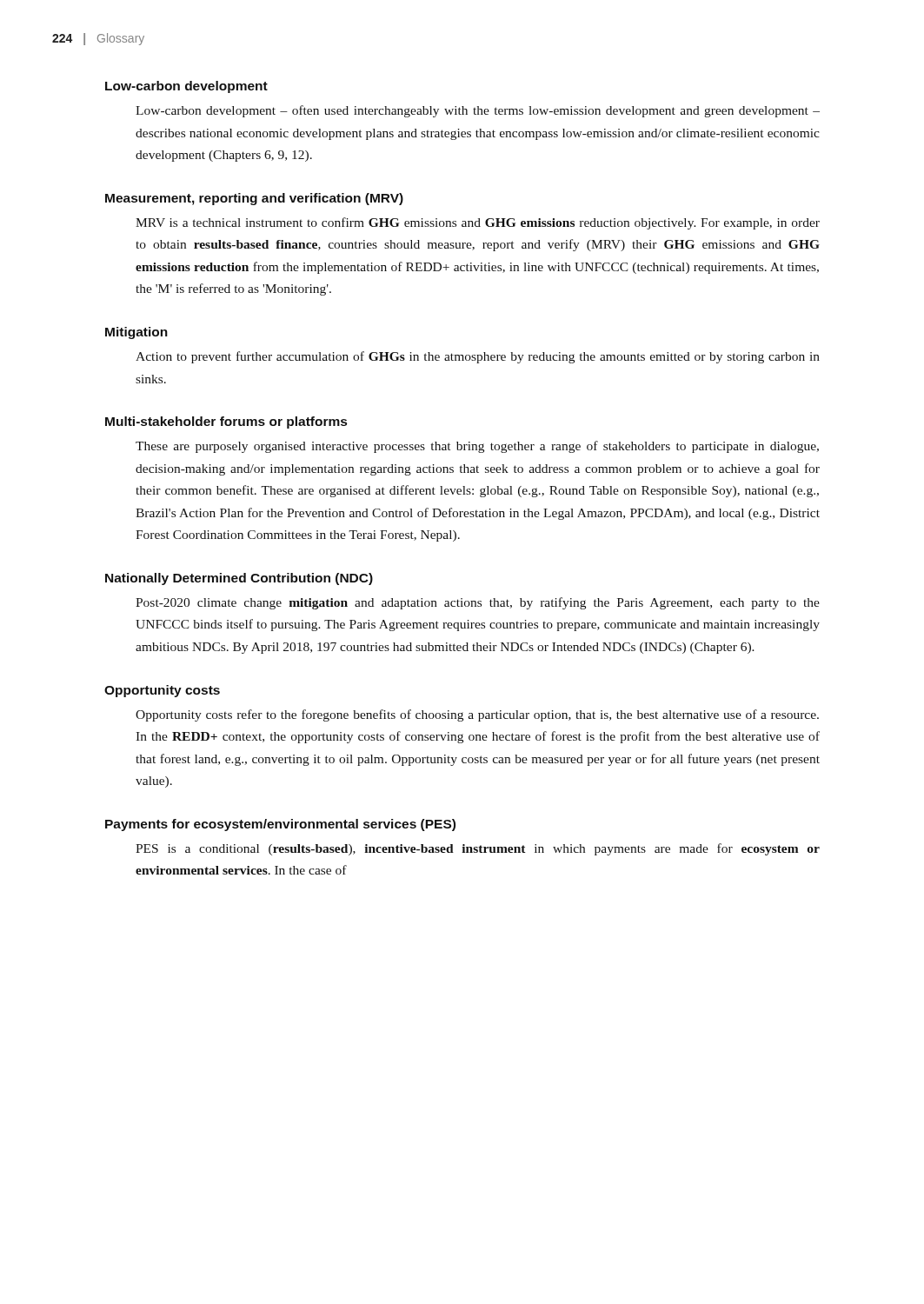Select the block starting "PES is a conditional (results-based), incentive-based instrument"

(x=478, y=859)
